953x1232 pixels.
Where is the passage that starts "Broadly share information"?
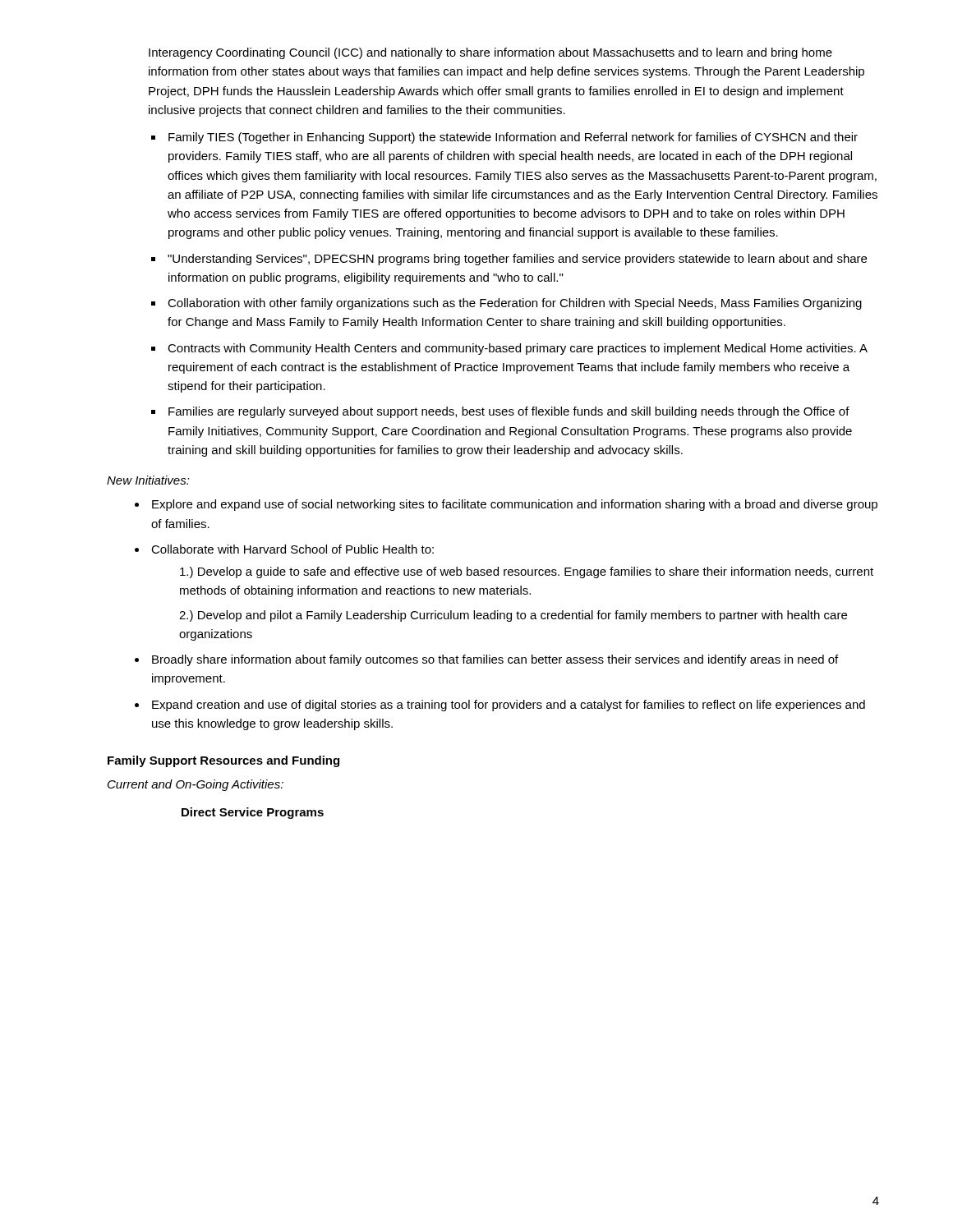coord(495,669)
